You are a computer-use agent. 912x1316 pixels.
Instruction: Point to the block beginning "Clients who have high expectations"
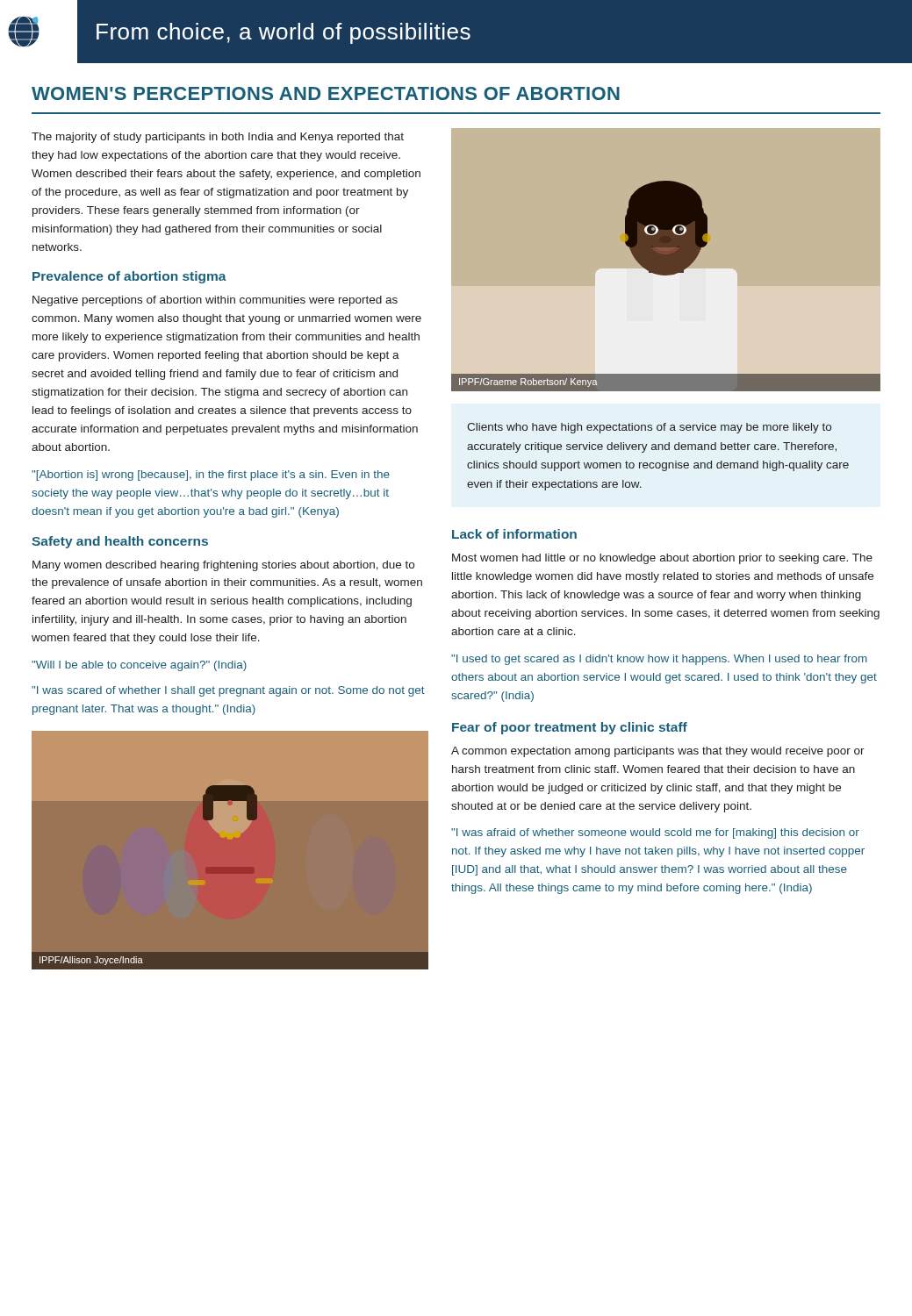tap(658, 455)
